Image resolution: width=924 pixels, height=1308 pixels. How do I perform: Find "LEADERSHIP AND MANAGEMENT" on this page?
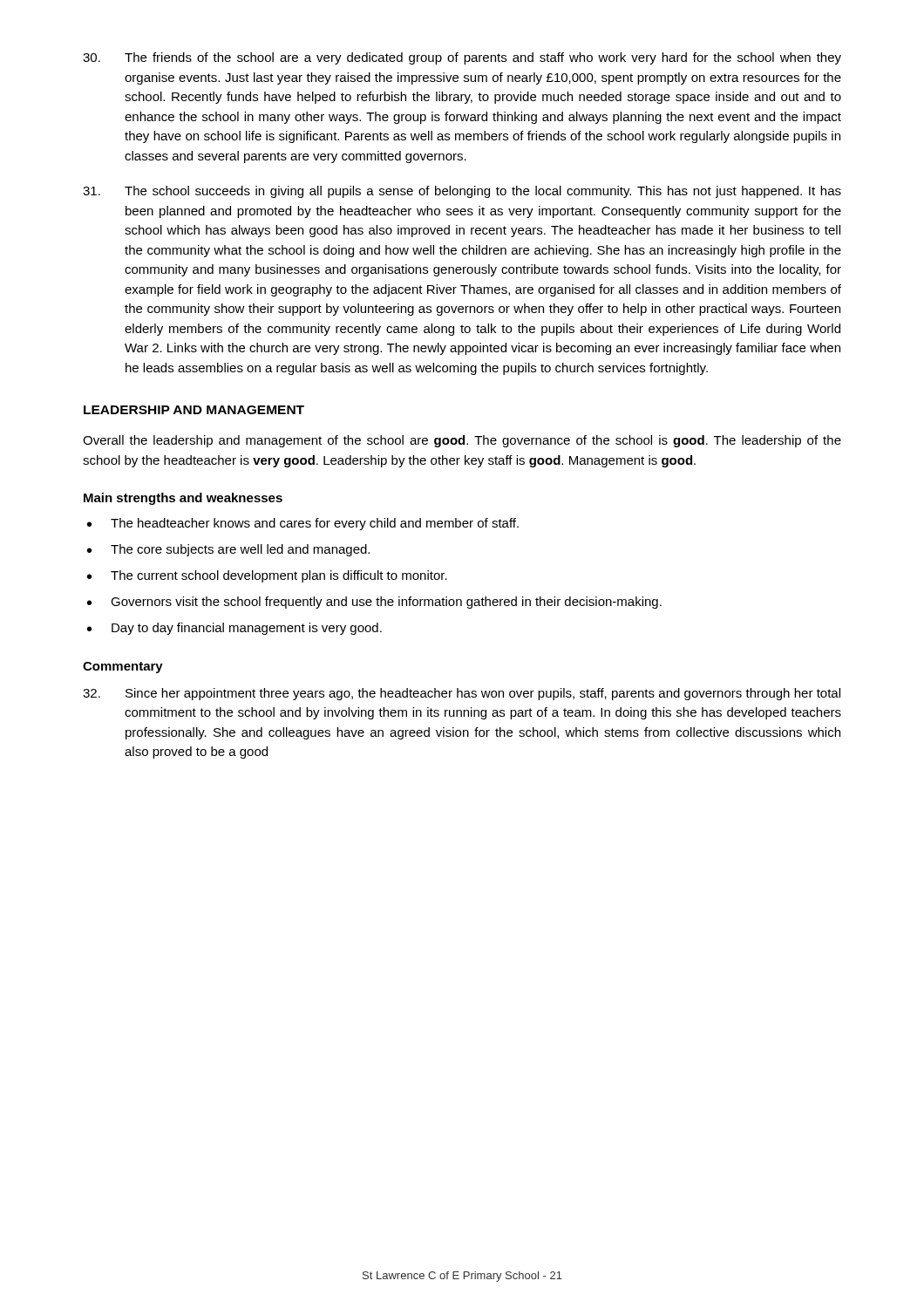pyautogui.click(x=194, y=409)
